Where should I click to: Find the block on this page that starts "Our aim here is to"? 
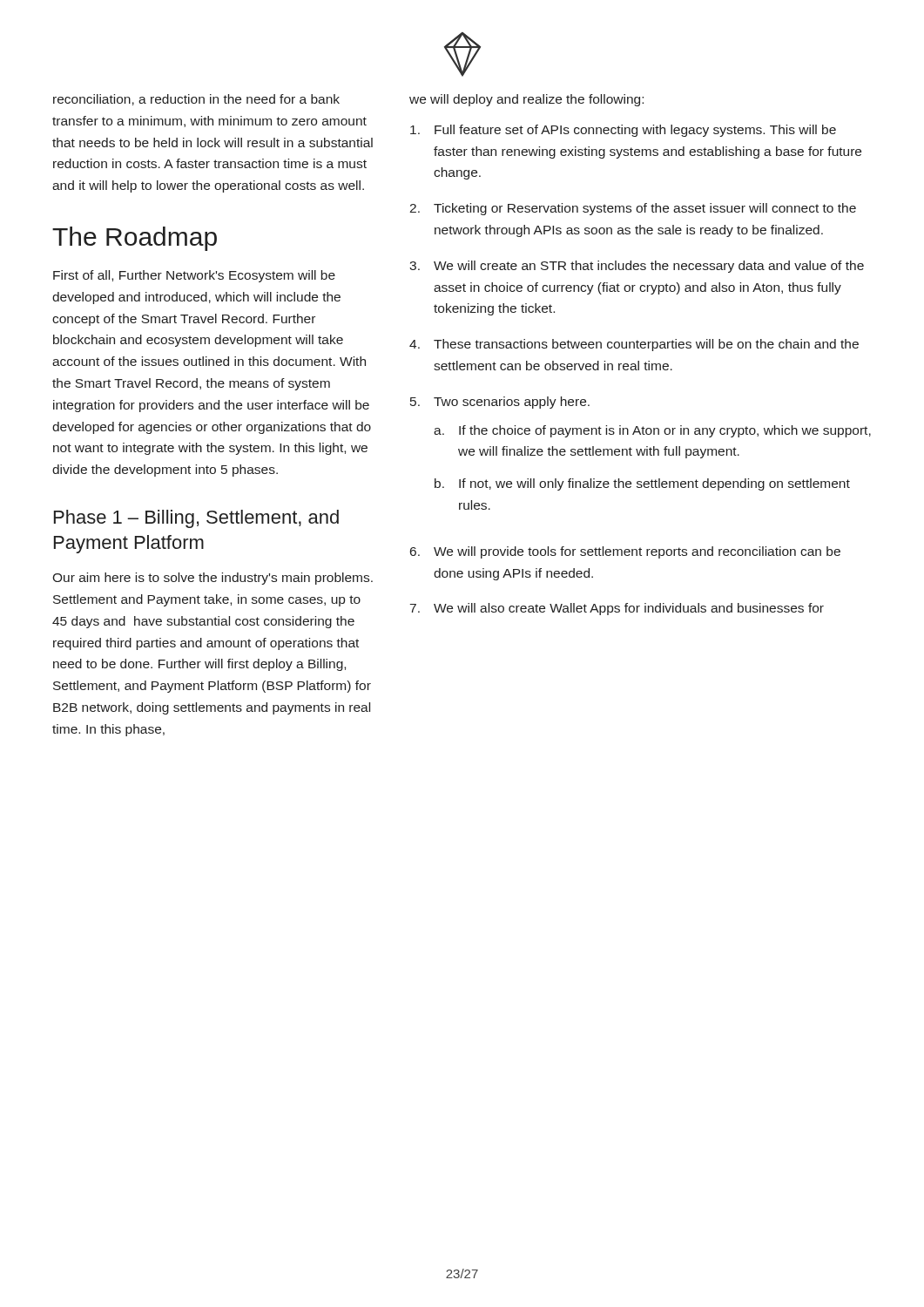213,654
